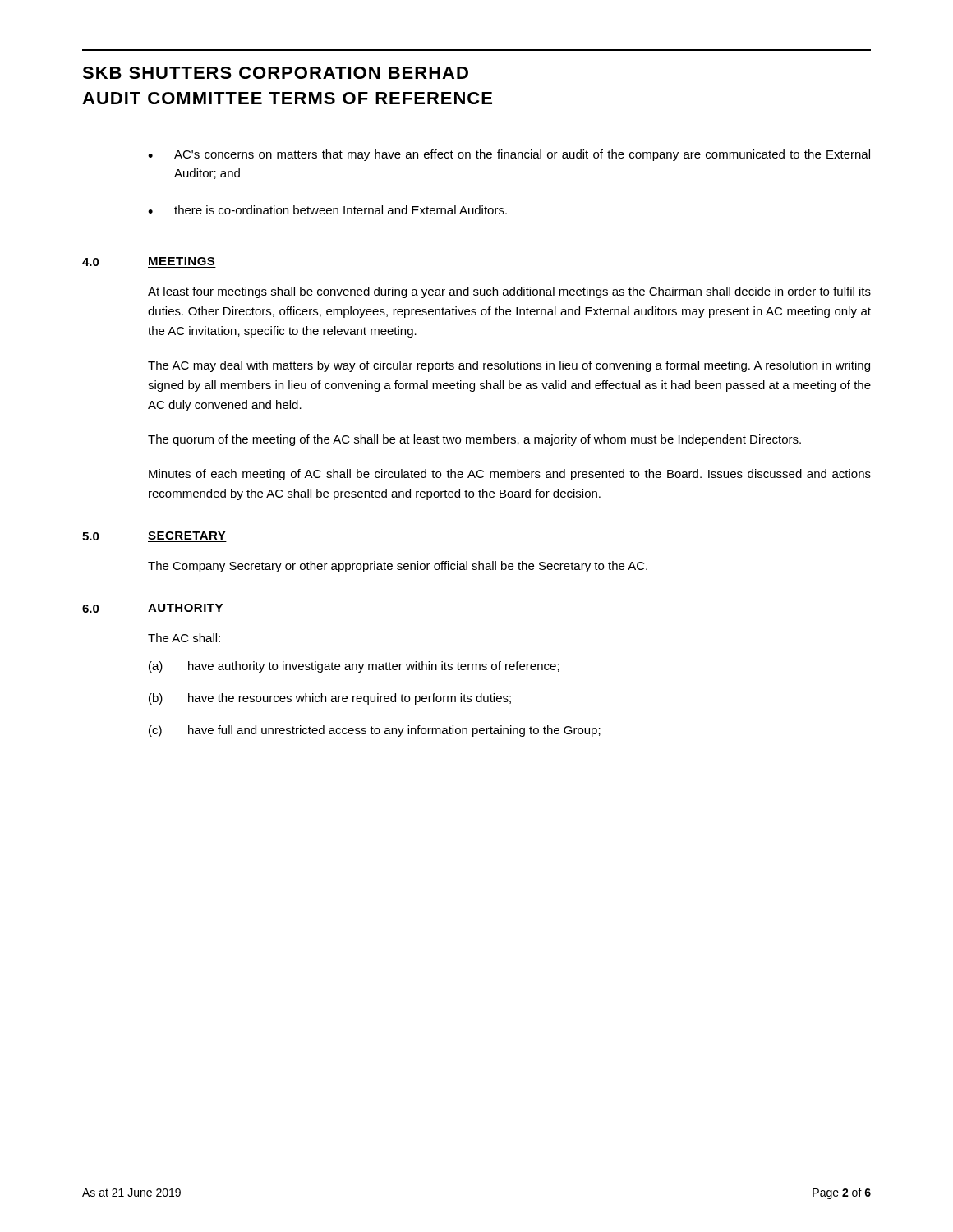The image size is (953, 1232).
Task: Find the passage starting "(a) have authority to investigate any matter within"
Action: pos(509,666)
